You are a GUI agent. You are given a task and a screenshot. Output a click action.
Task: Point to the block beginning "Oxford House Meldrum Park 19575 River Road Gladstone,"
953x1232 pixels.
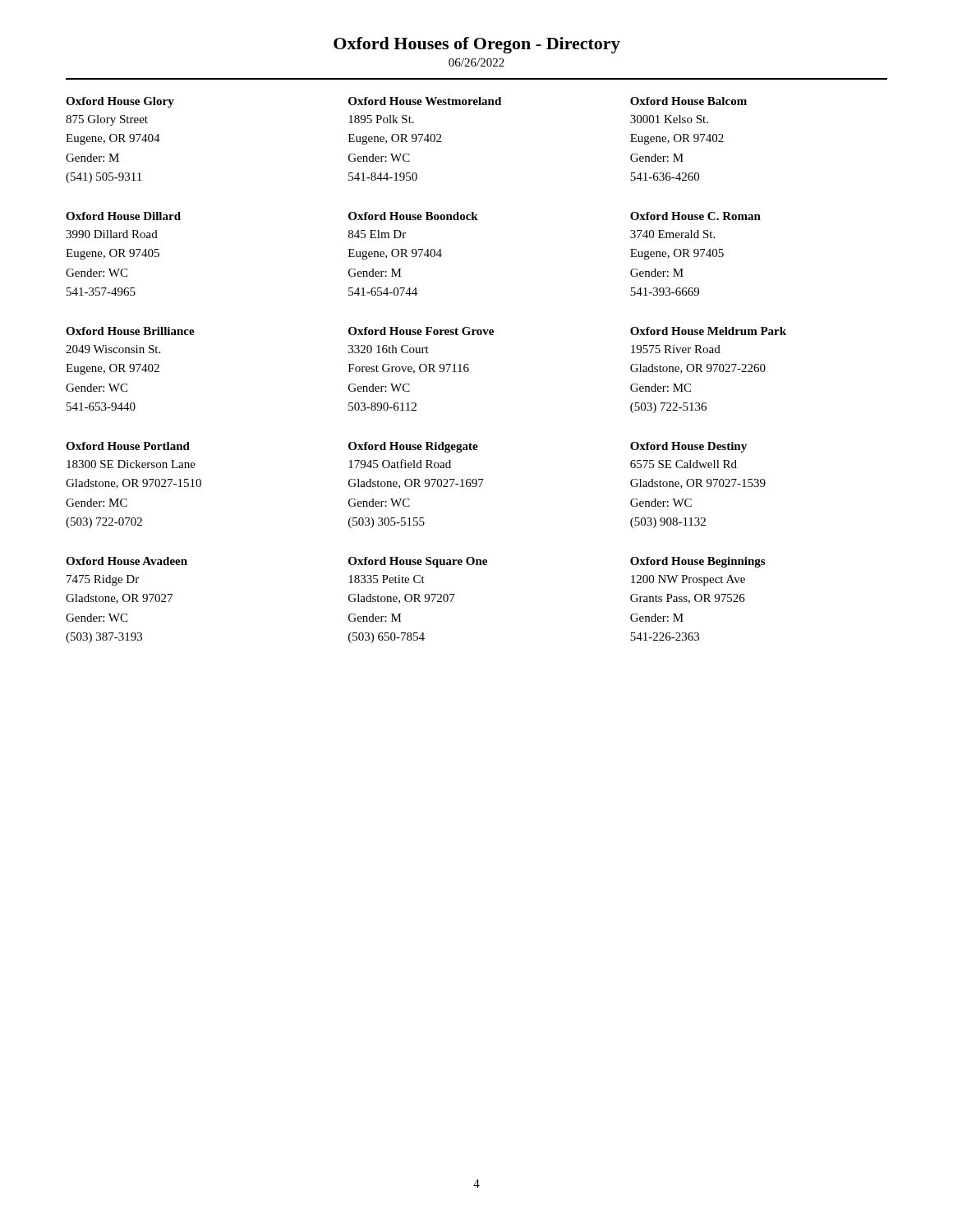(x=759, y=370)
